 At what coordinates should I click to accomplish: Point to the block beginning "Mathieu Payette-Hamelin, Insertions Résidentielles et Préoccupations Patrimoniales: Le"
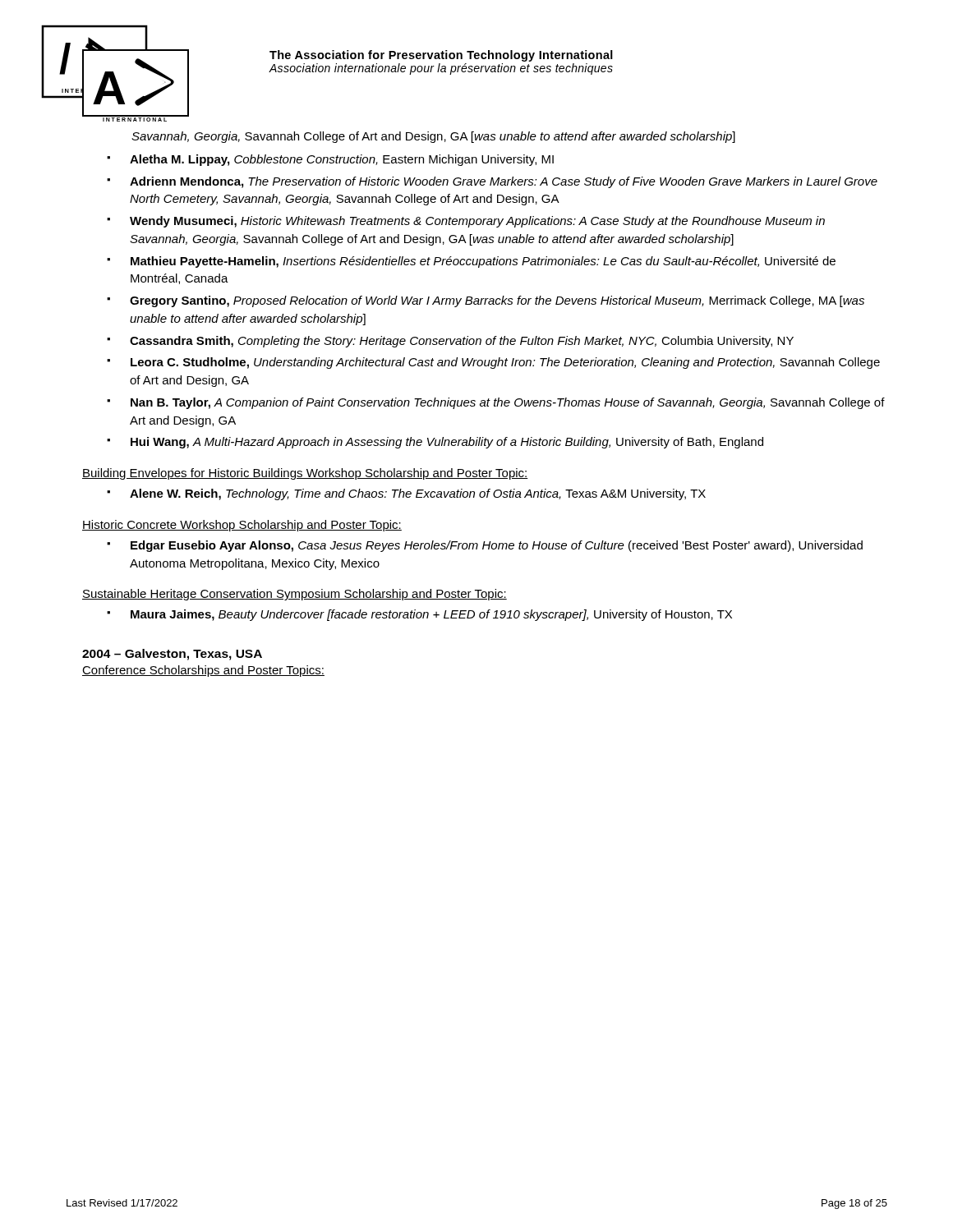click(x=483, y=269)
